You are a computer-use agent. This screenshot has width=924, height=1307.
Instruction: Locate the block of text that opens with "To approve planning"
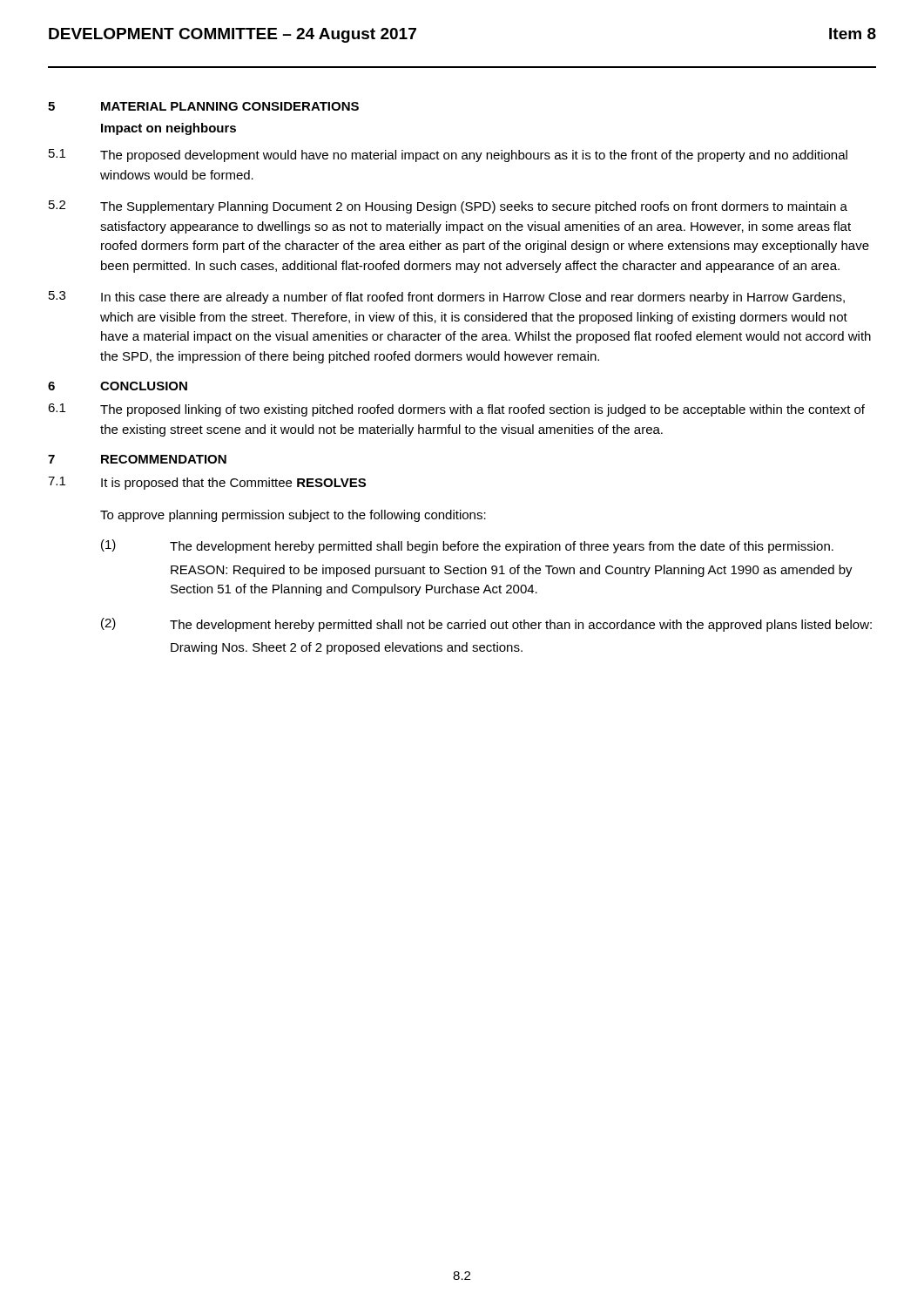[x=293, y=514]
